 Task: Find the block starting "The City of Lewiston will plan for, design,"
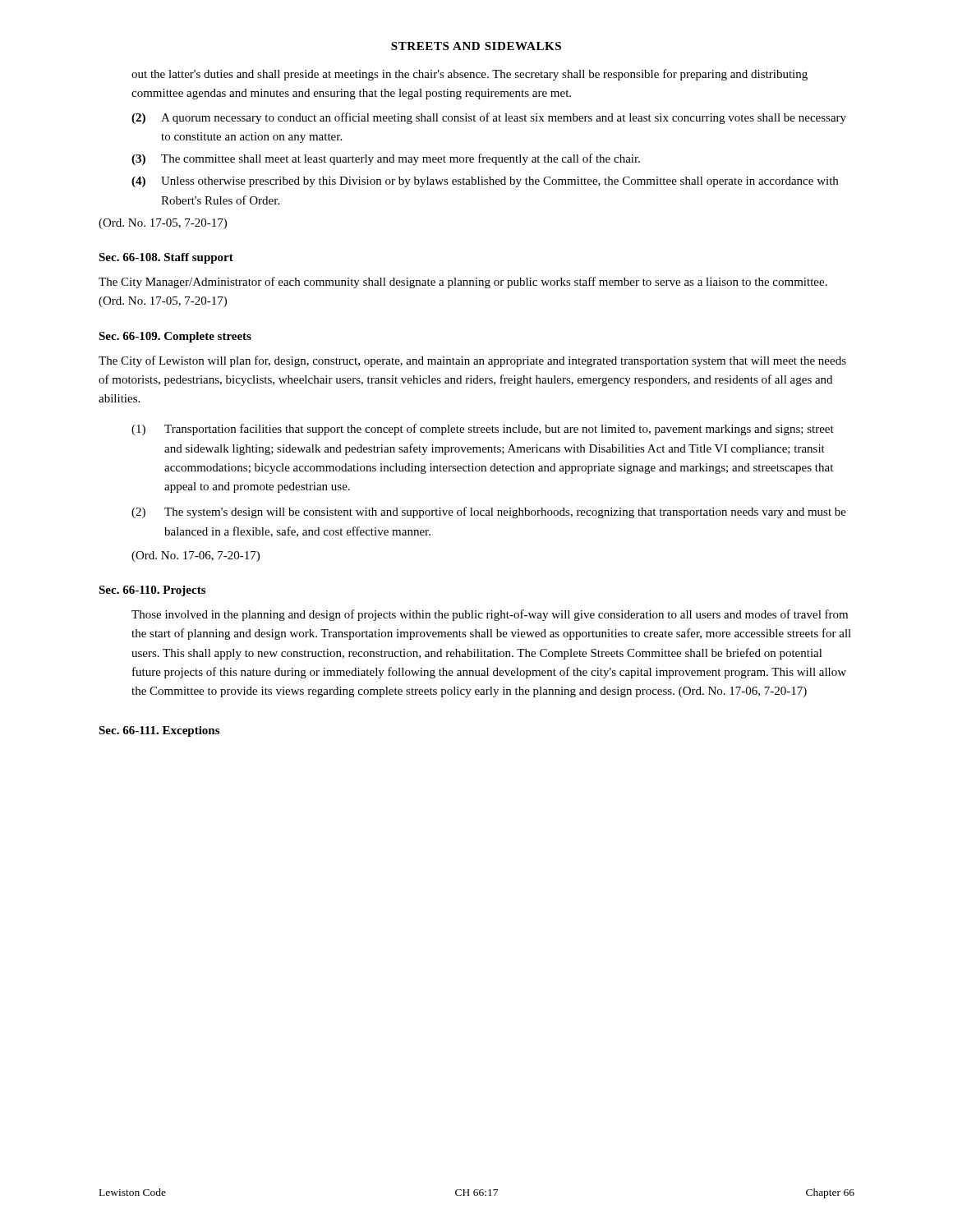click(x=472, y=379)
